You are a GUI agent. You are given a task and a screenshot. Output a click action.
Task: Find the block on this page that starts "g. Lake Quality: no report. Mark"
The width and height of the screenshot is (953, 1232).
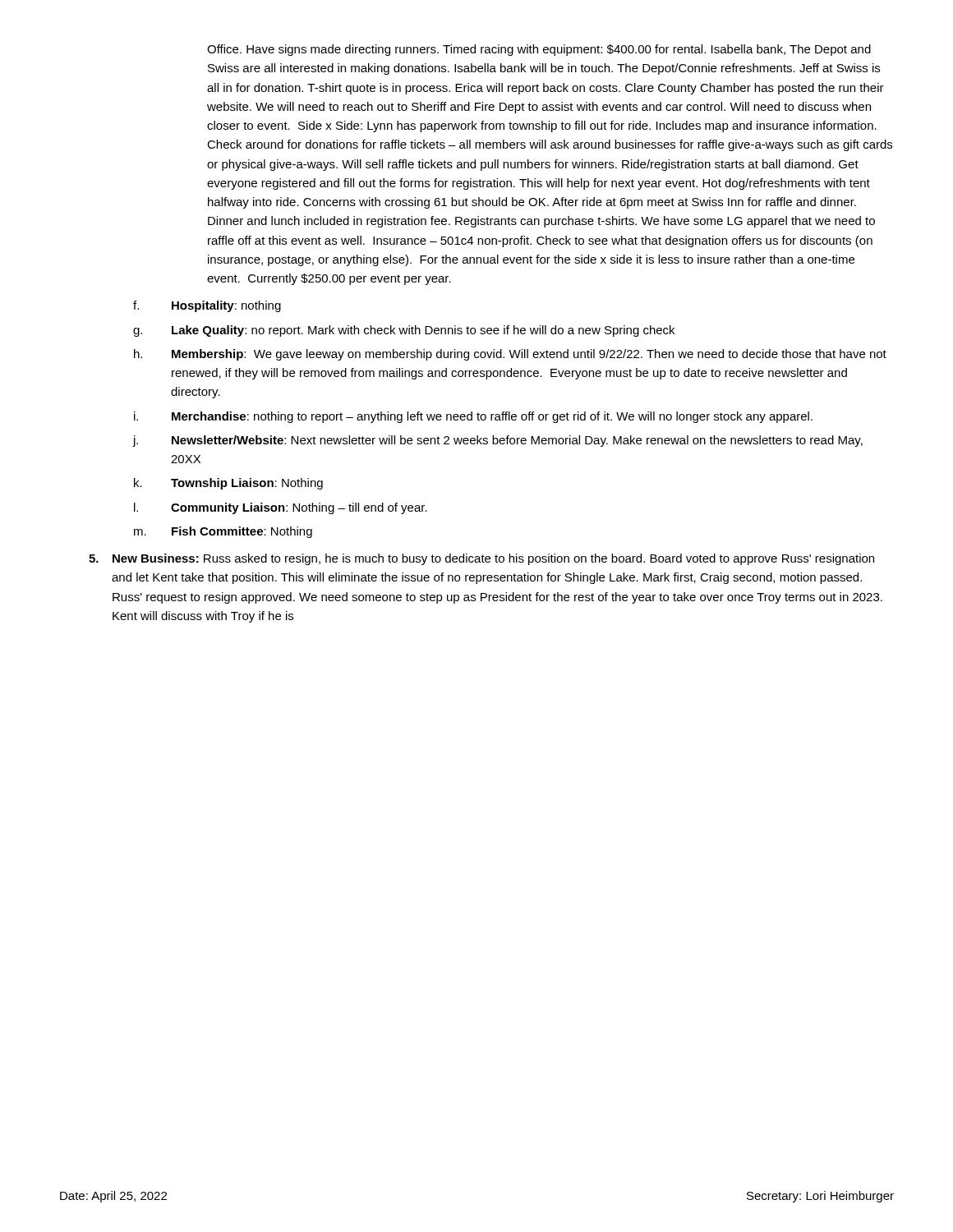[513, 329]
